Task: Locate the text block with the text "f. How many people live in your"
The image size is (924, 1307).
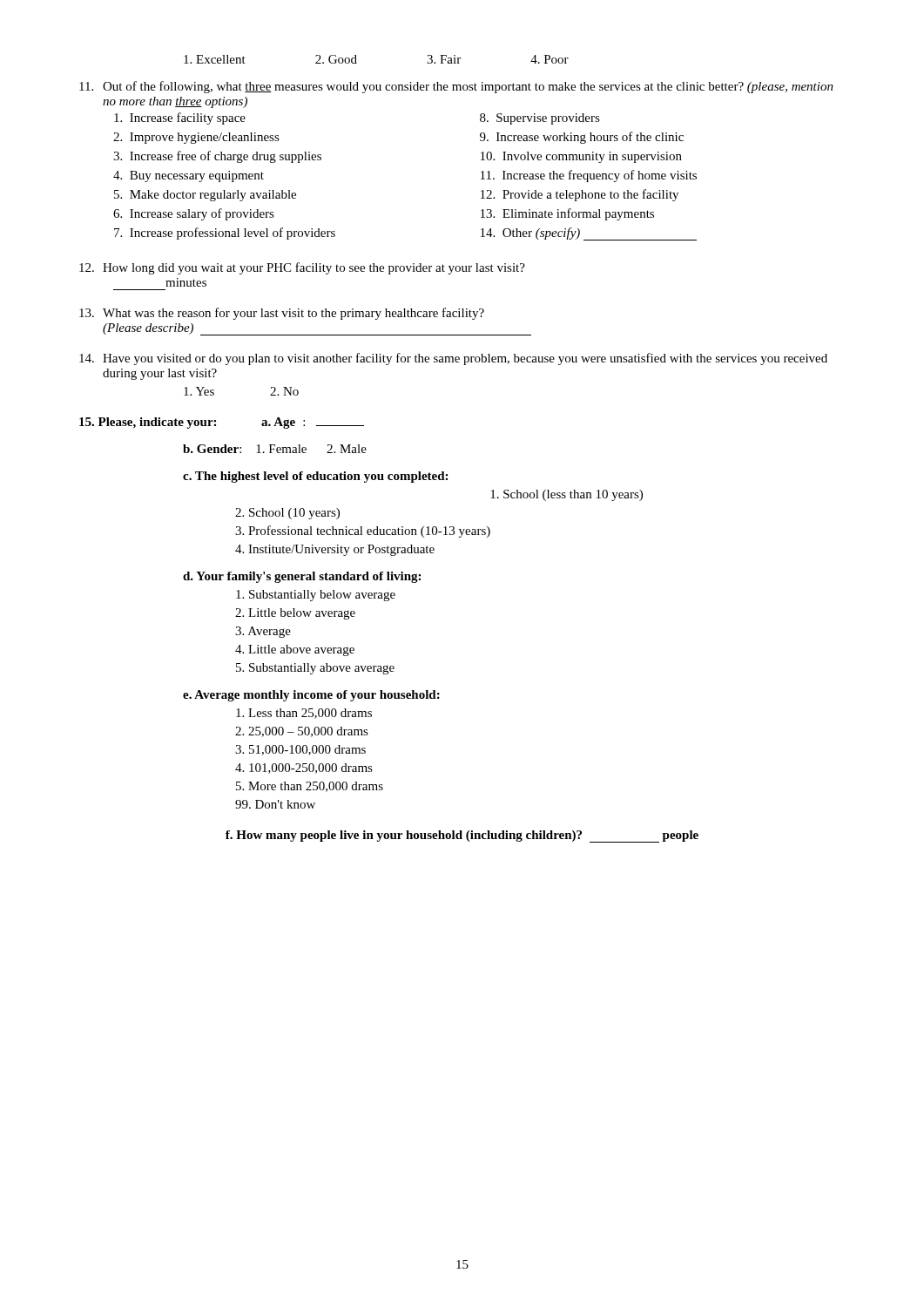Action: pos(462,835)
